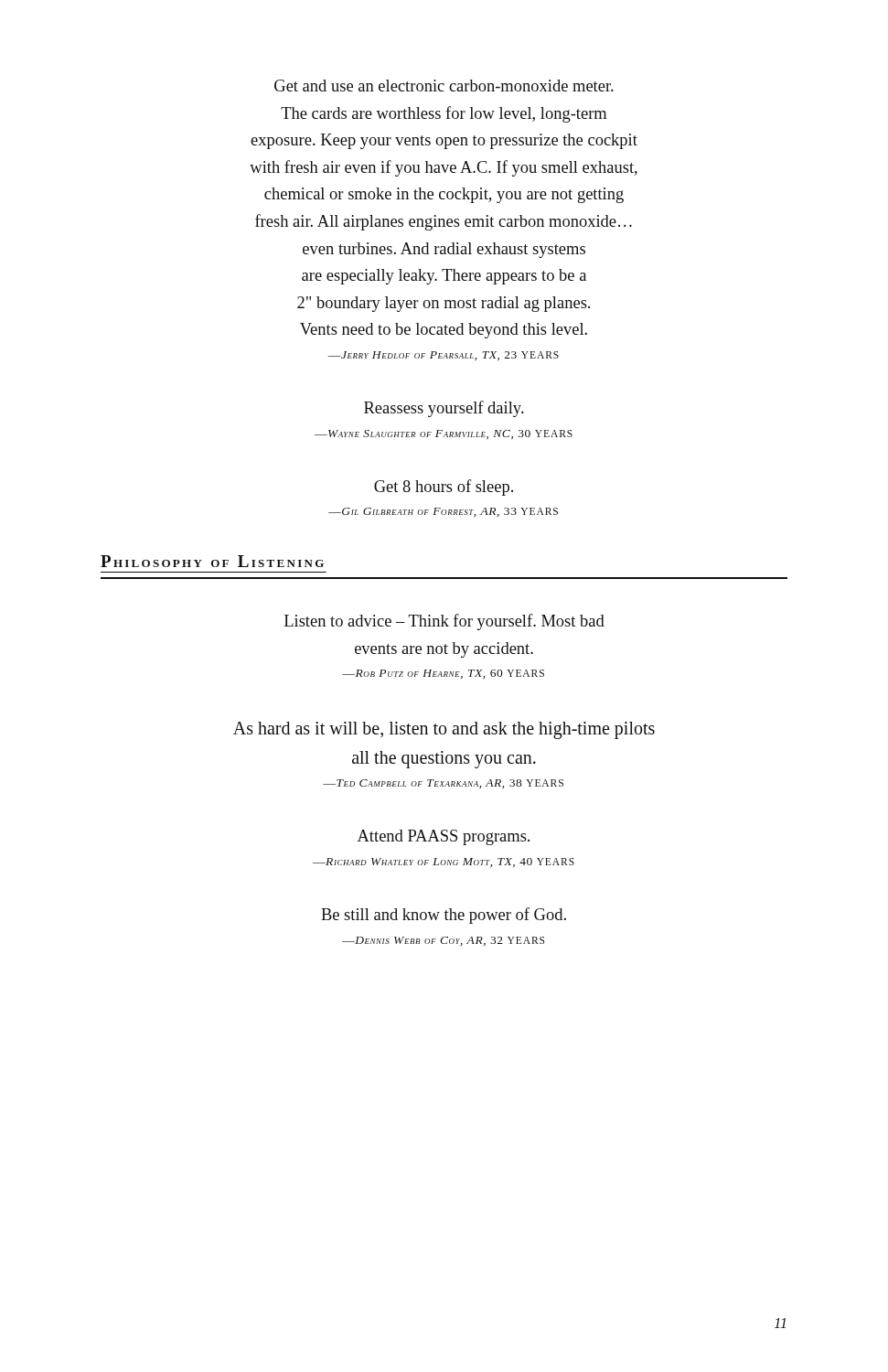Image resolution: width=888 pixels, height=1372 pixels.
Task: Select the text with the text "Get 8 hours of sleep."
Action: point(444,486)
